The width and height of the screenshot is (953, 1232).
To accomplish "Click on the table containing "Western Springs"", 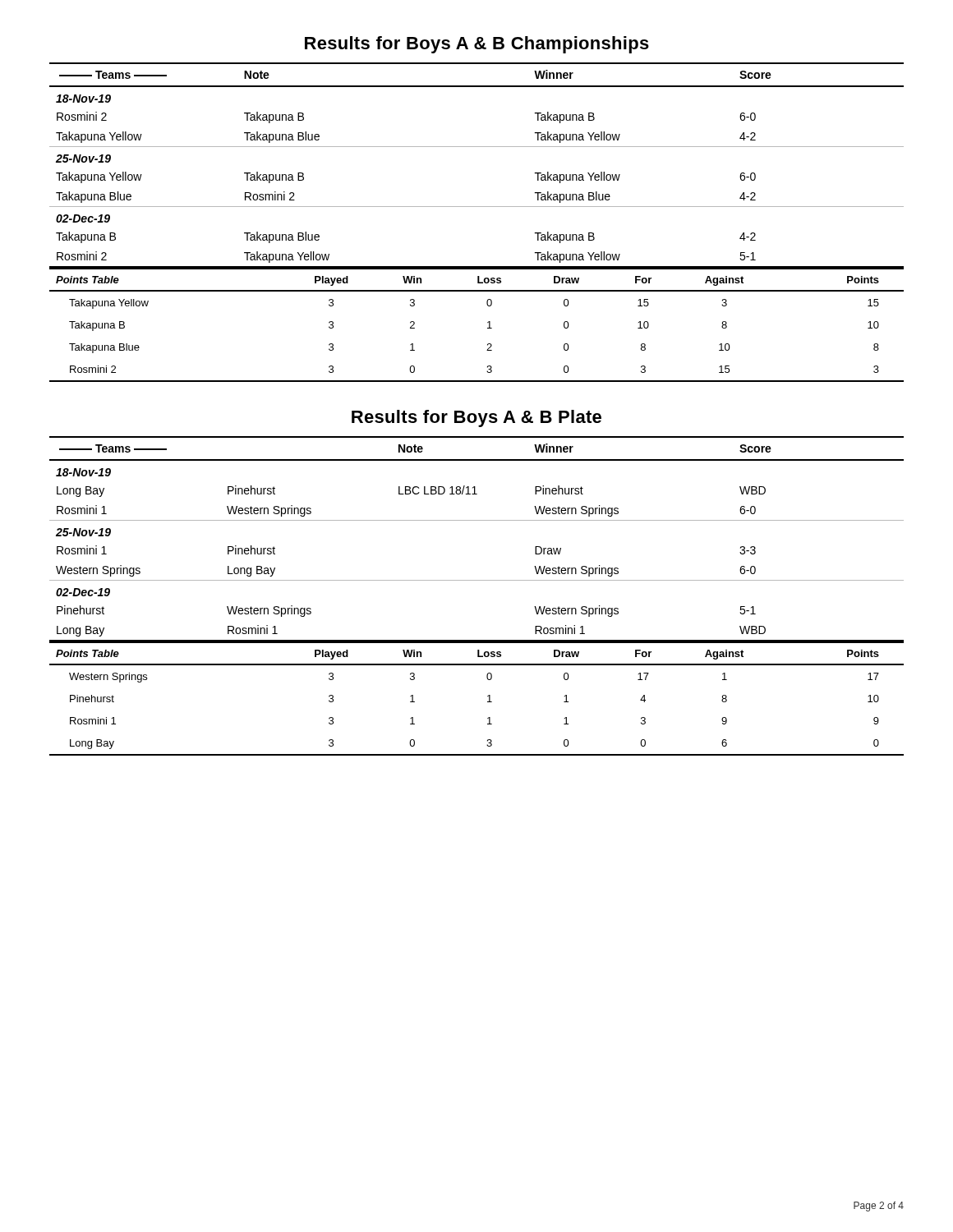I will pyautogui.click(x=476, y=596).
